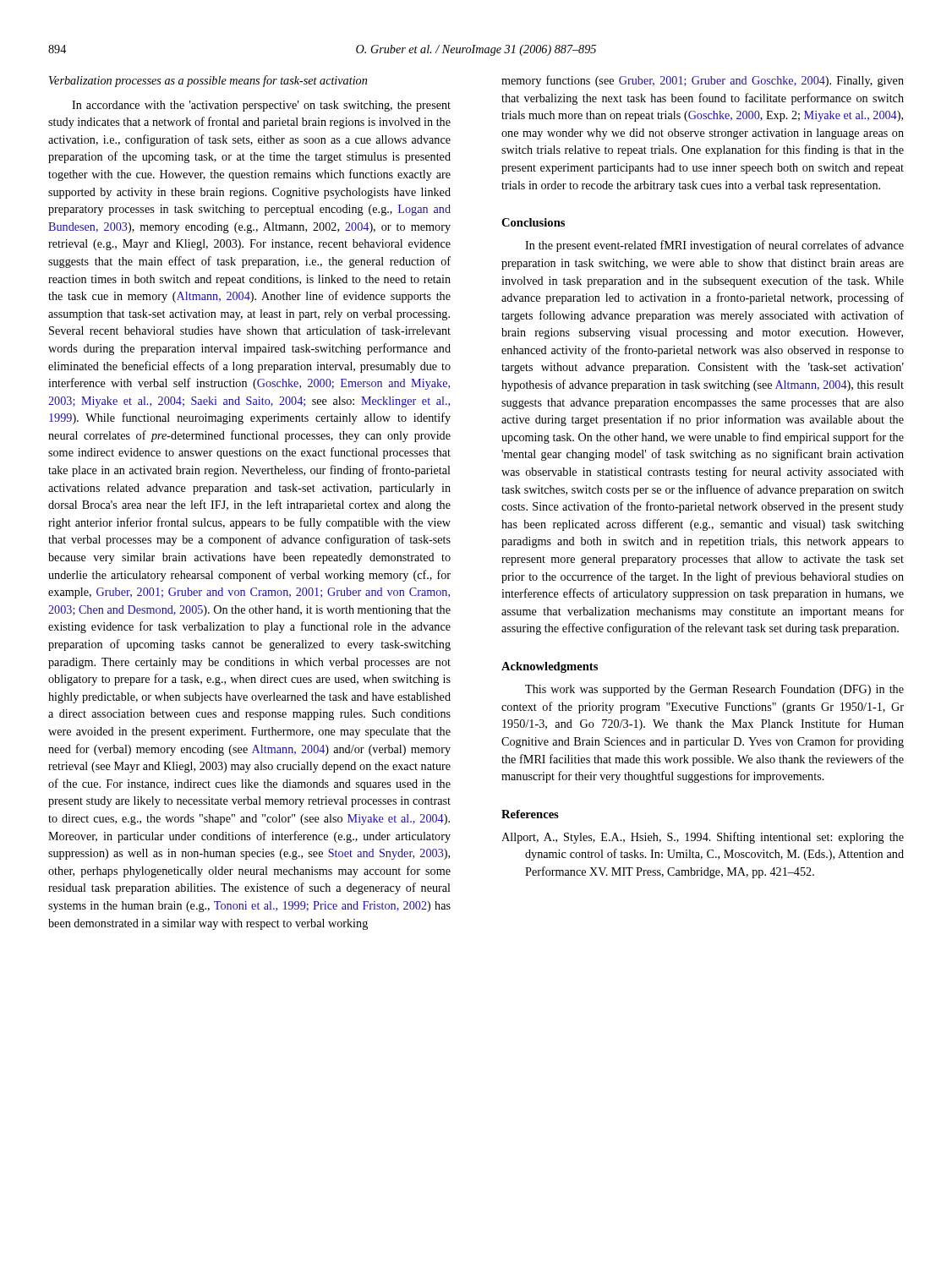952x1268 pixels.
Task: Locate the text block with the text "memory functions (see Gruber, 2001; Gruber and Goschke,"
Action: click(703, 133)
